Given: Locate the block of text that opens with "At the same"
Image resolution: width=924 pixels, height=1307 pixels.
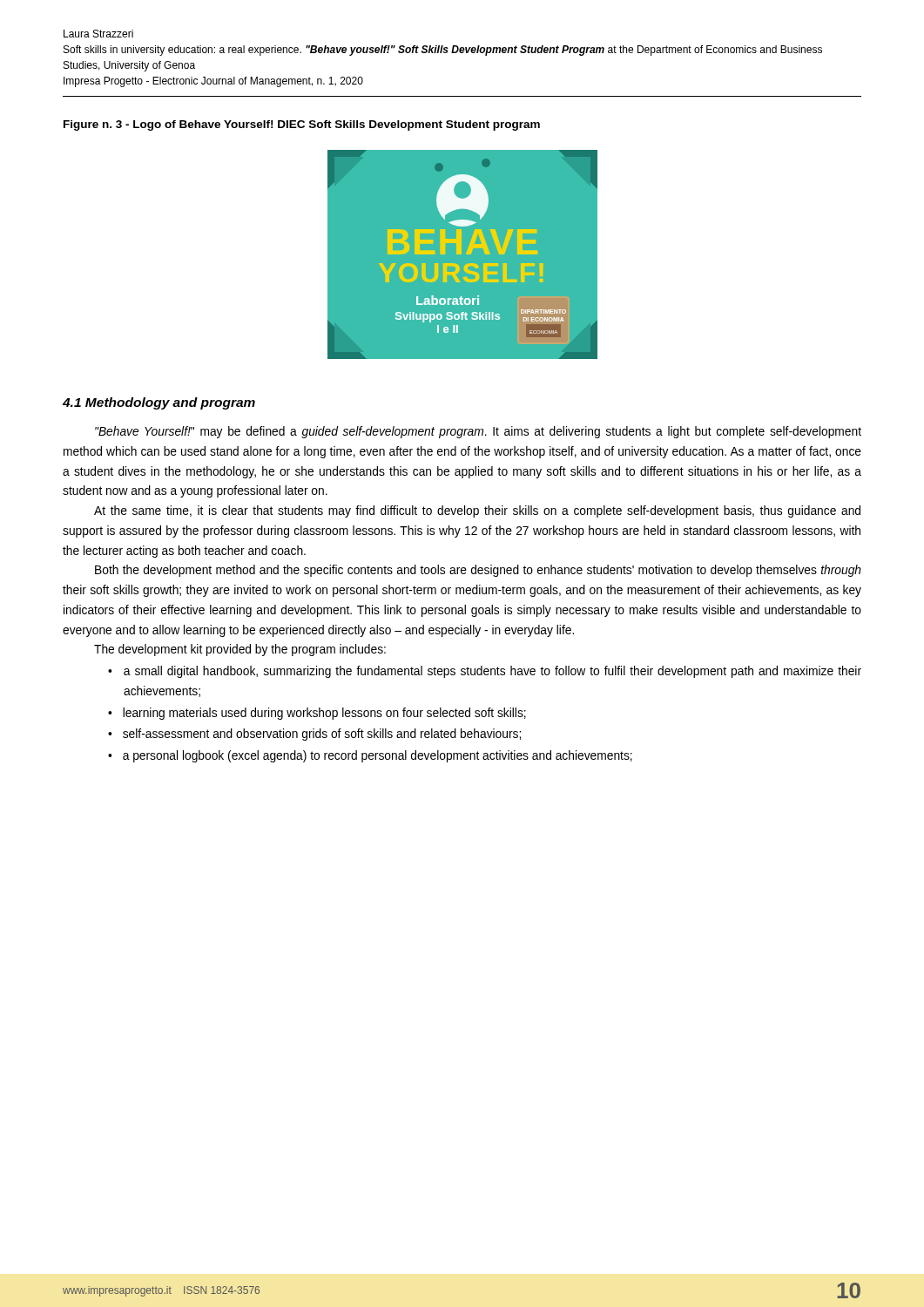Looking at the screenshot, I should click(x=462, y=531).
